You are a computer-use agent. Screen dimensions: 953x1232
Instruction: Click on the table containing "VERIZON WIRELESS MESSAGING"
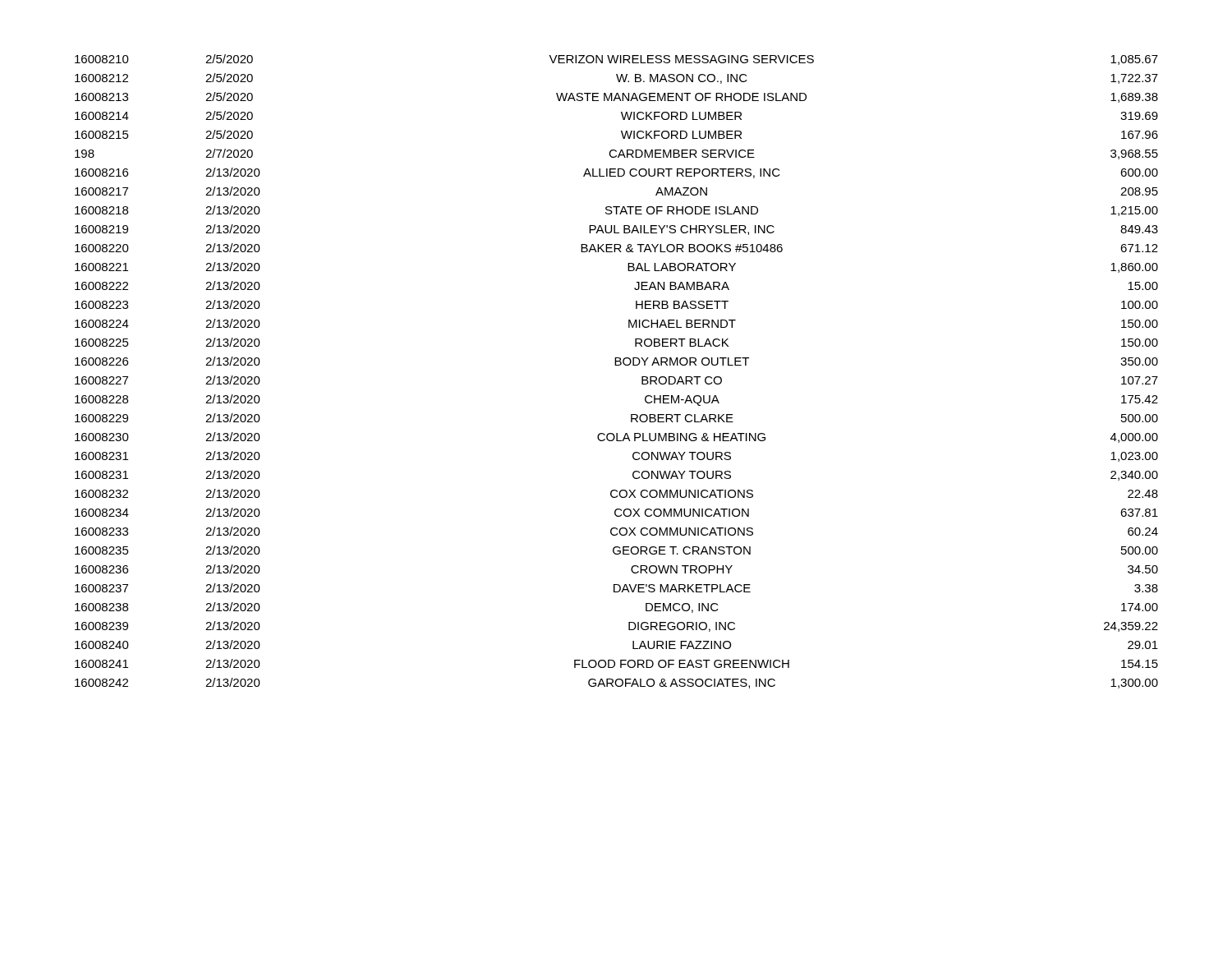(616, 371)
